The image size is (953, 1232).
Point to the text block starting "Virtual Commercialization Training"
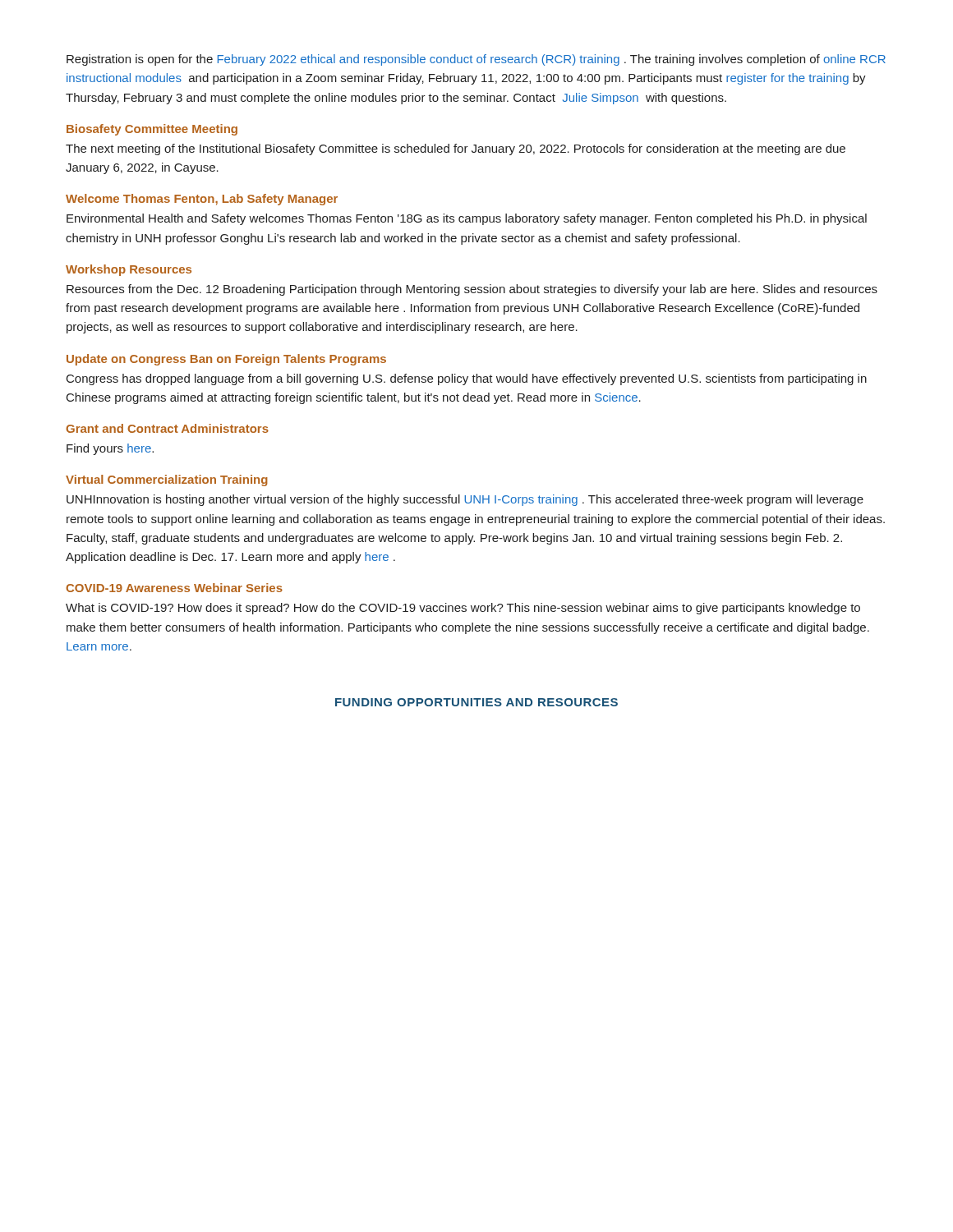[x=167, y=479]
